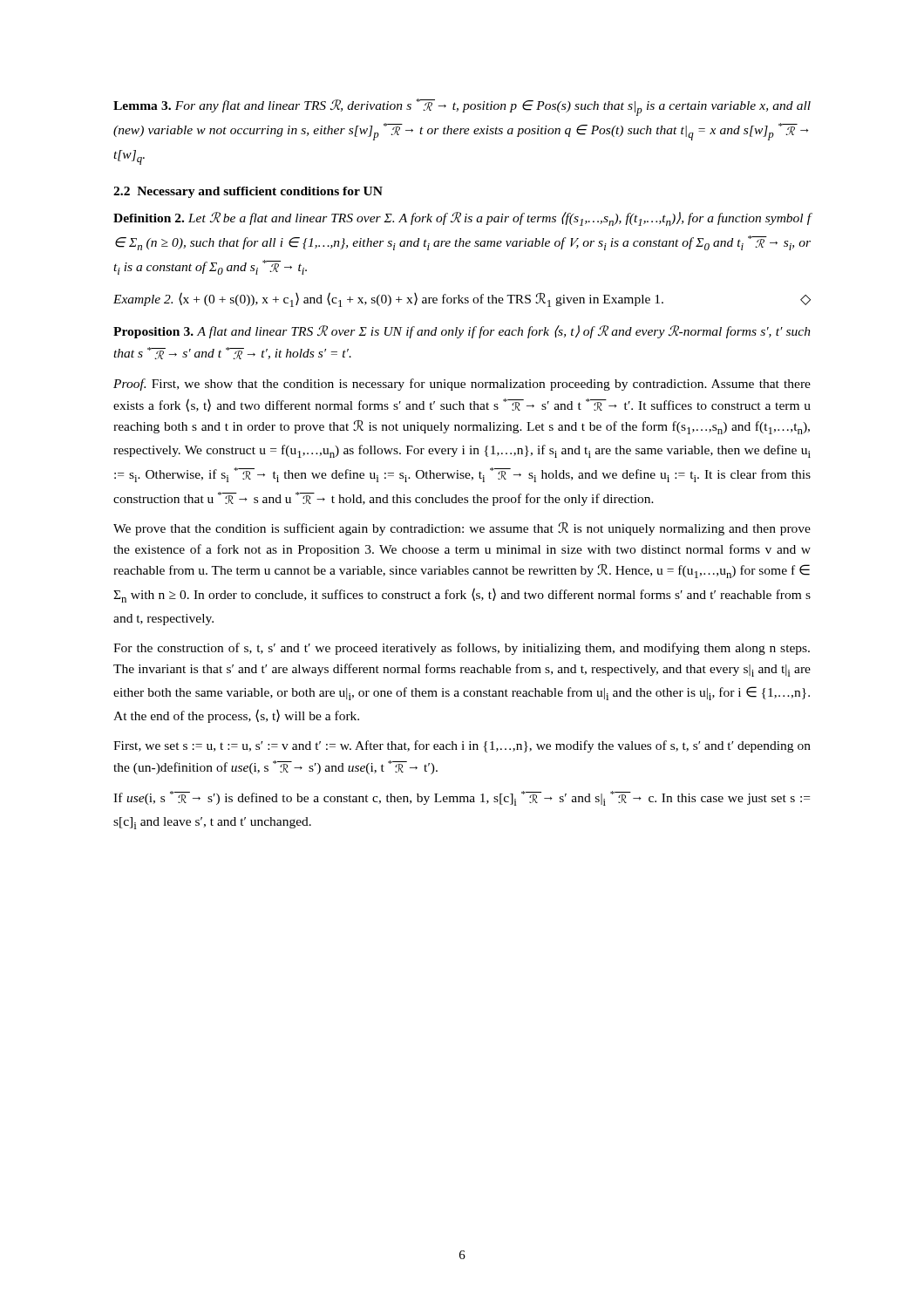
Task: Click on the text block starting "Lemma 3. For any flat and linear"
Action: pyautogui.click(x=462, y=131)
